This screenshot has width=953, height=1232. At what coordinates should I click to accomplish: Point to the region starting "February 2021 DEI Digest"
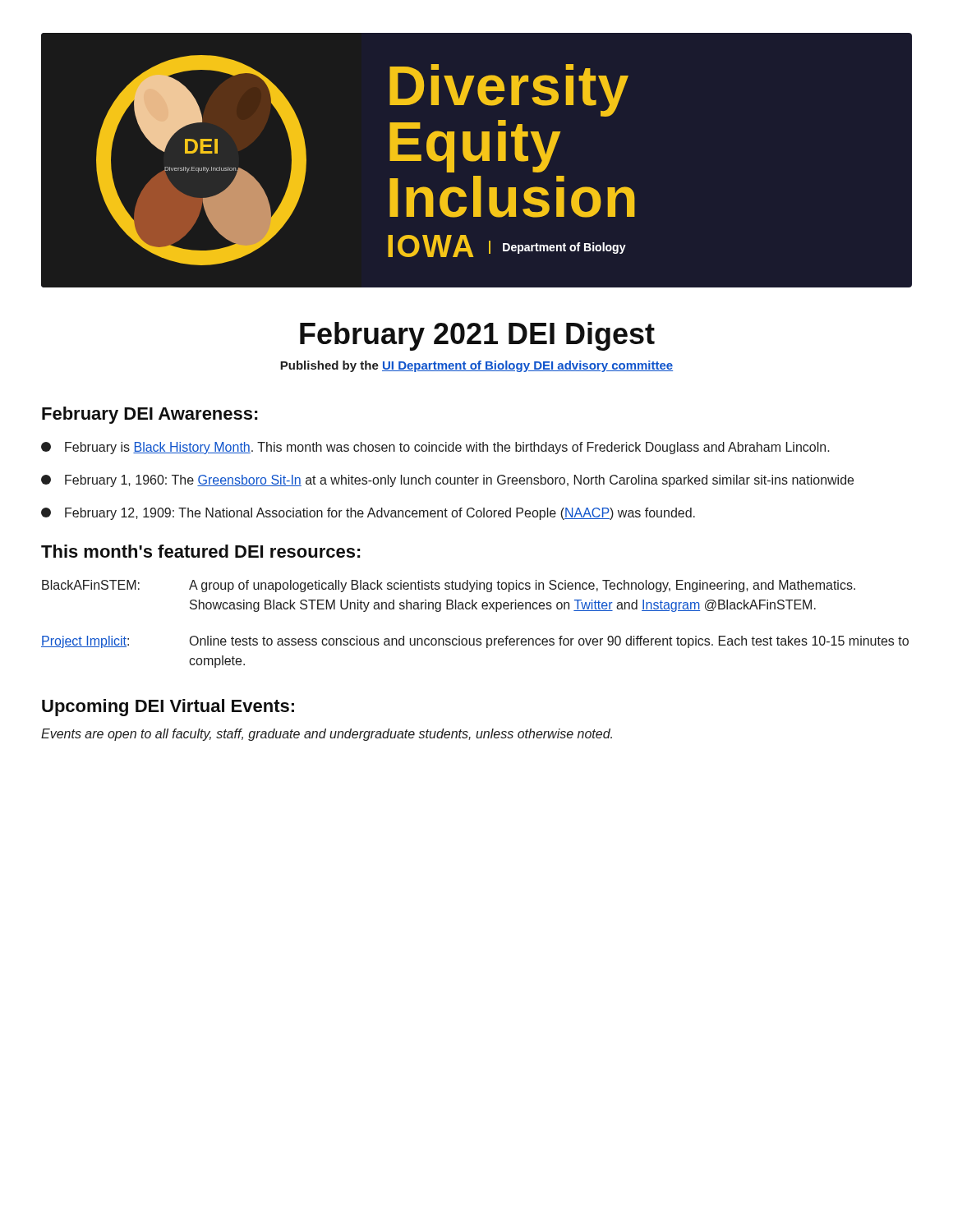coord(476,334)
